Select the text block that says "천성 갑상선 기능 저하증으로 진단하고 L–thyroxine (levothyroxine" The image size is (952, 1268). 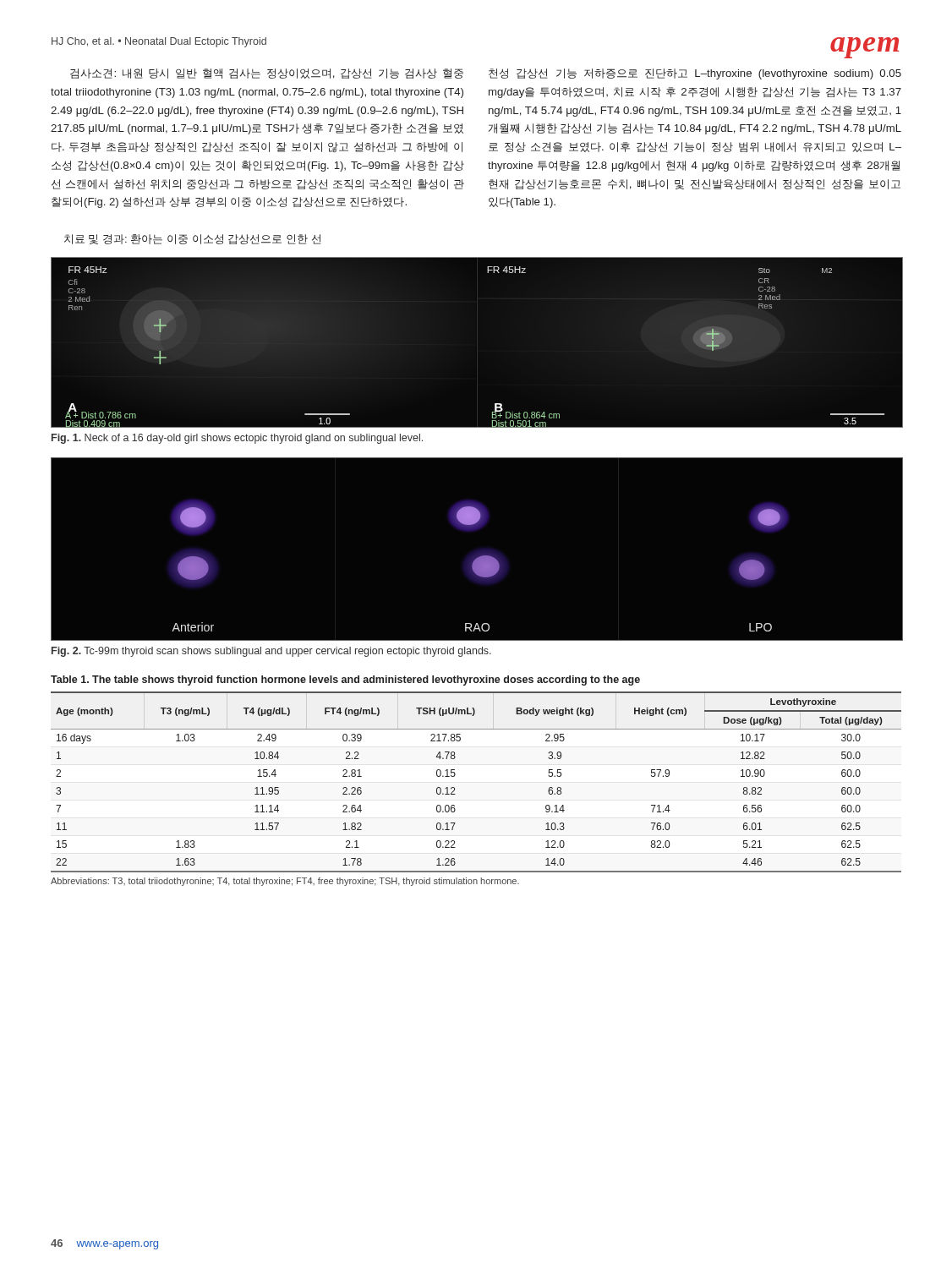pos(695,138)
